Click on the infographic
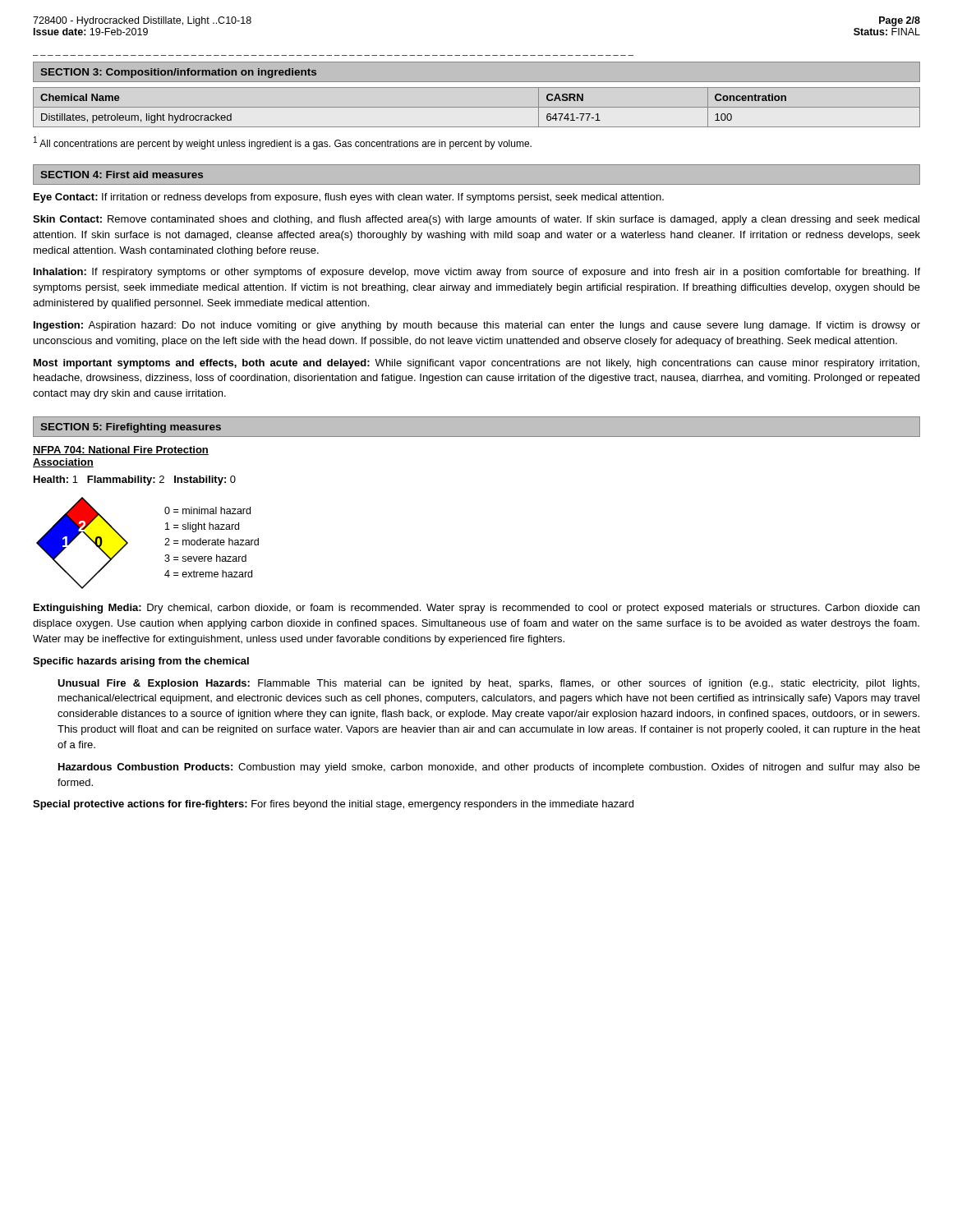The width and height of the screenshot is (953, 1232). (x=82, y=543)
